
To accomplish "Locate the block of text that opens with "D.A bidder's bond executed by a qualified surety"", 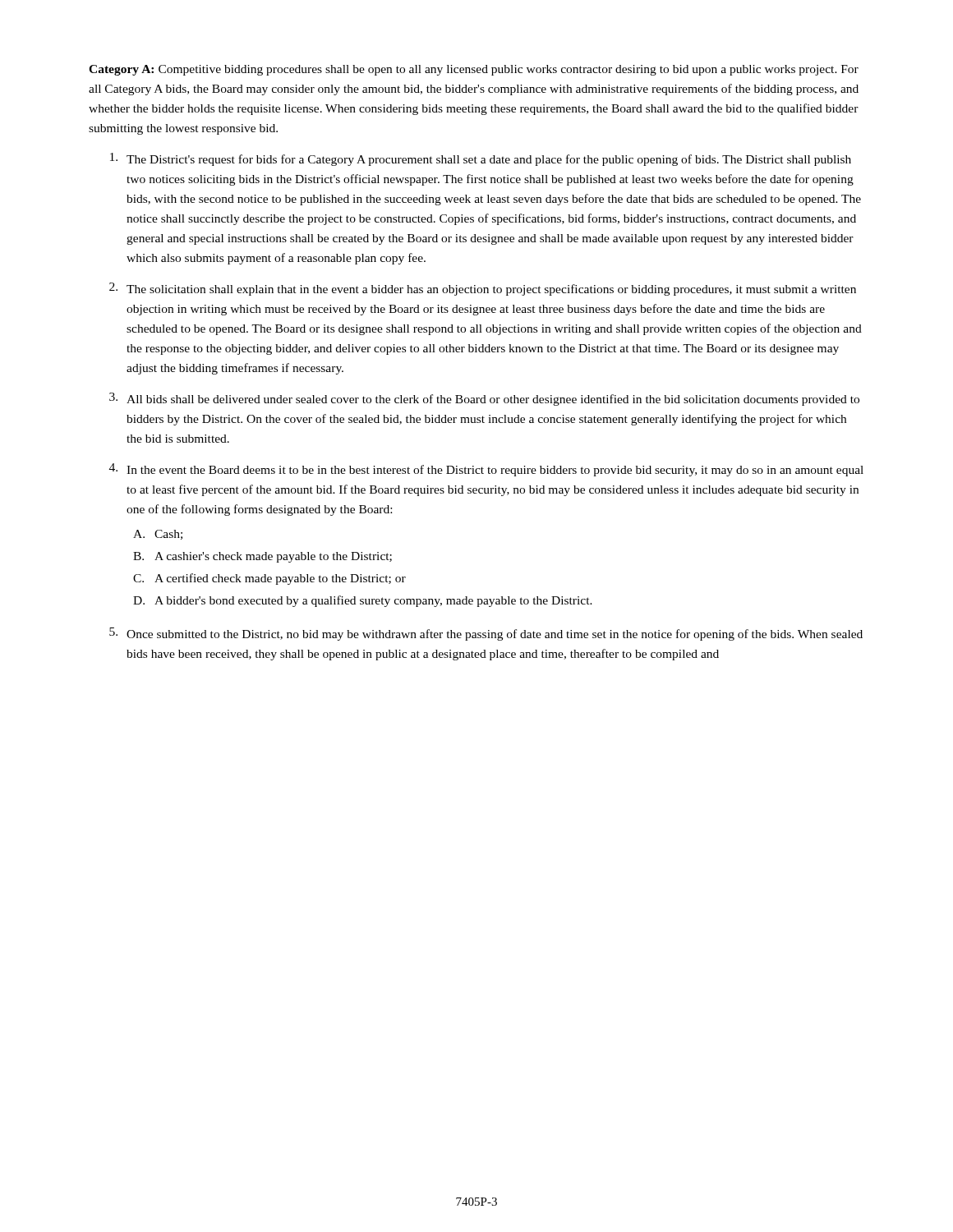I will point(363,601).
